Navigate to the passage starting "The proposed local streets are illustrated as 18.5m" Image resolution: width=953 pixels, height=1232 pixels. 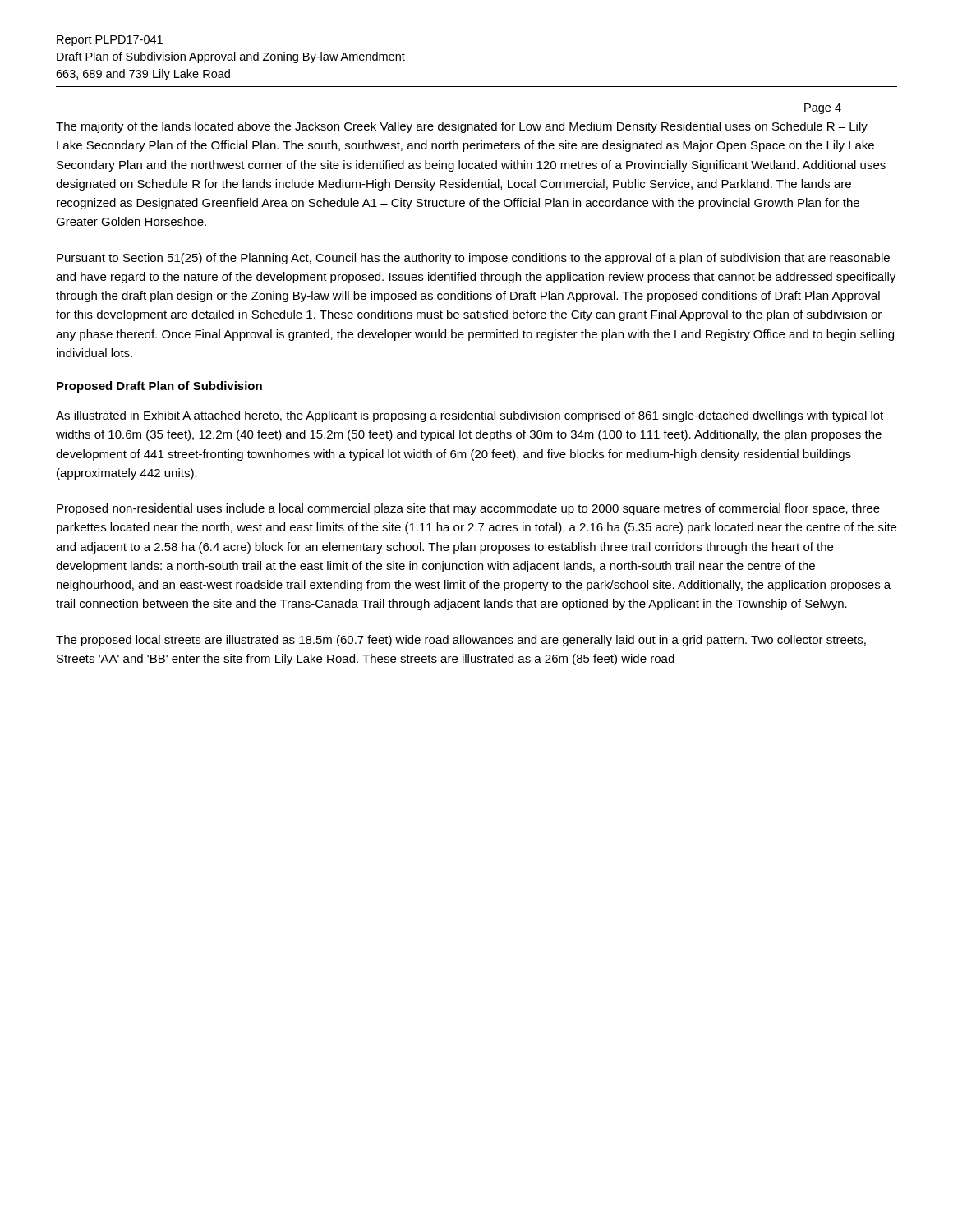[x=461, y=649]
